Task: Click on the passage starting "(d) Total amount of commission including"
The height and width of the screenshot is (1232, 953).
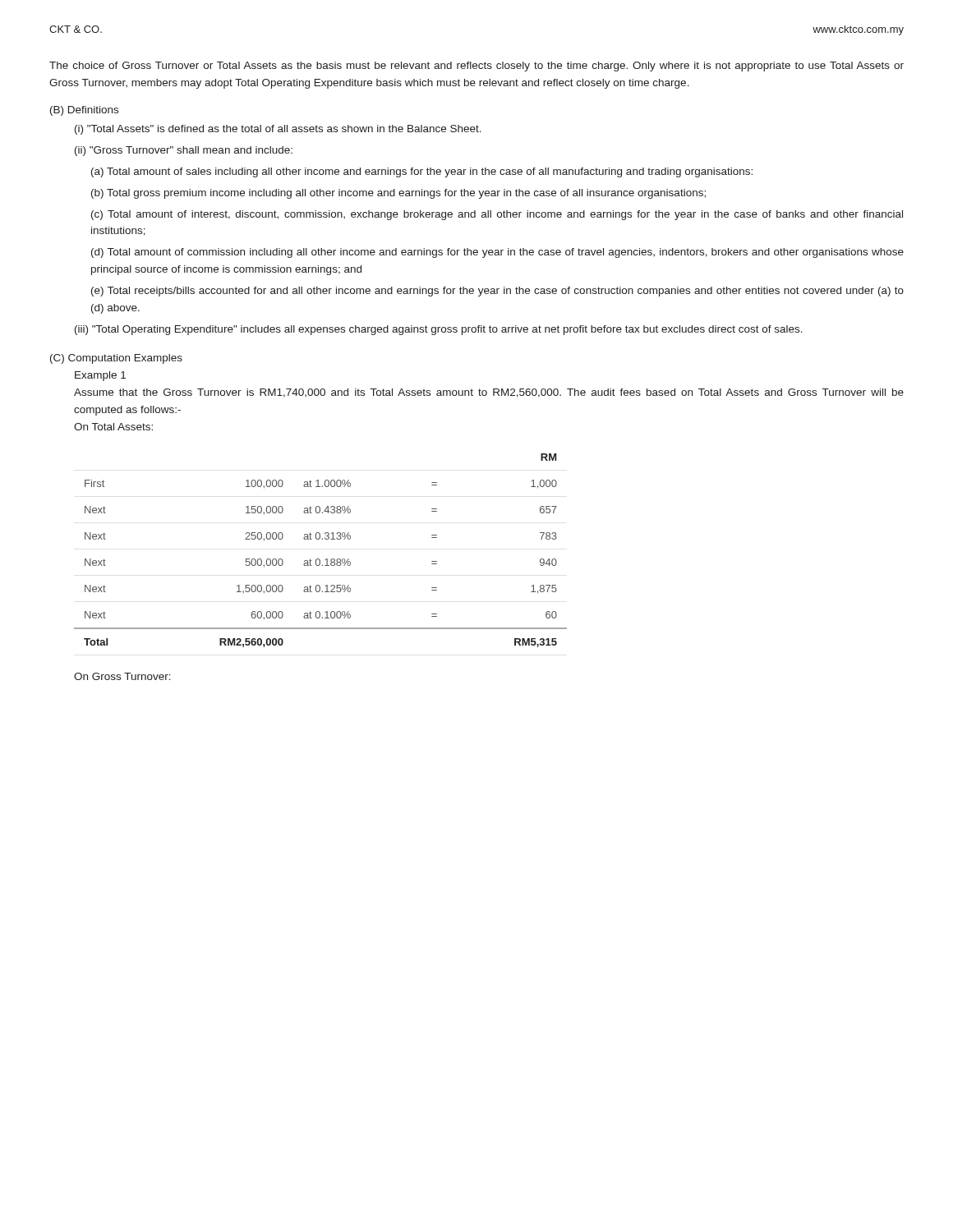Action: (497, 261)
